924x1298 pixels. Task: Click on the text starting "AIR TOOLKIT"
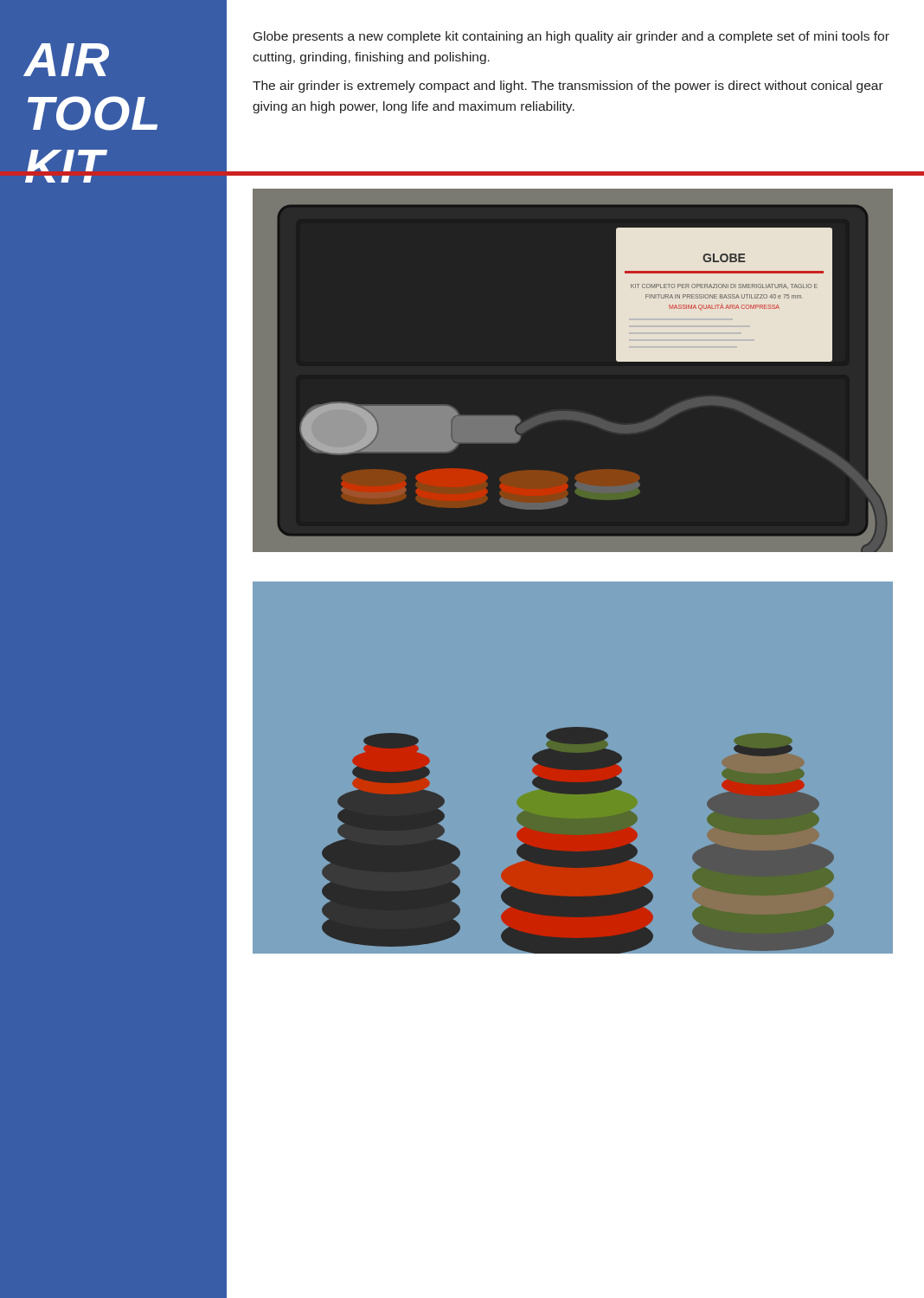pyautogui.click(x=113, y=113)
